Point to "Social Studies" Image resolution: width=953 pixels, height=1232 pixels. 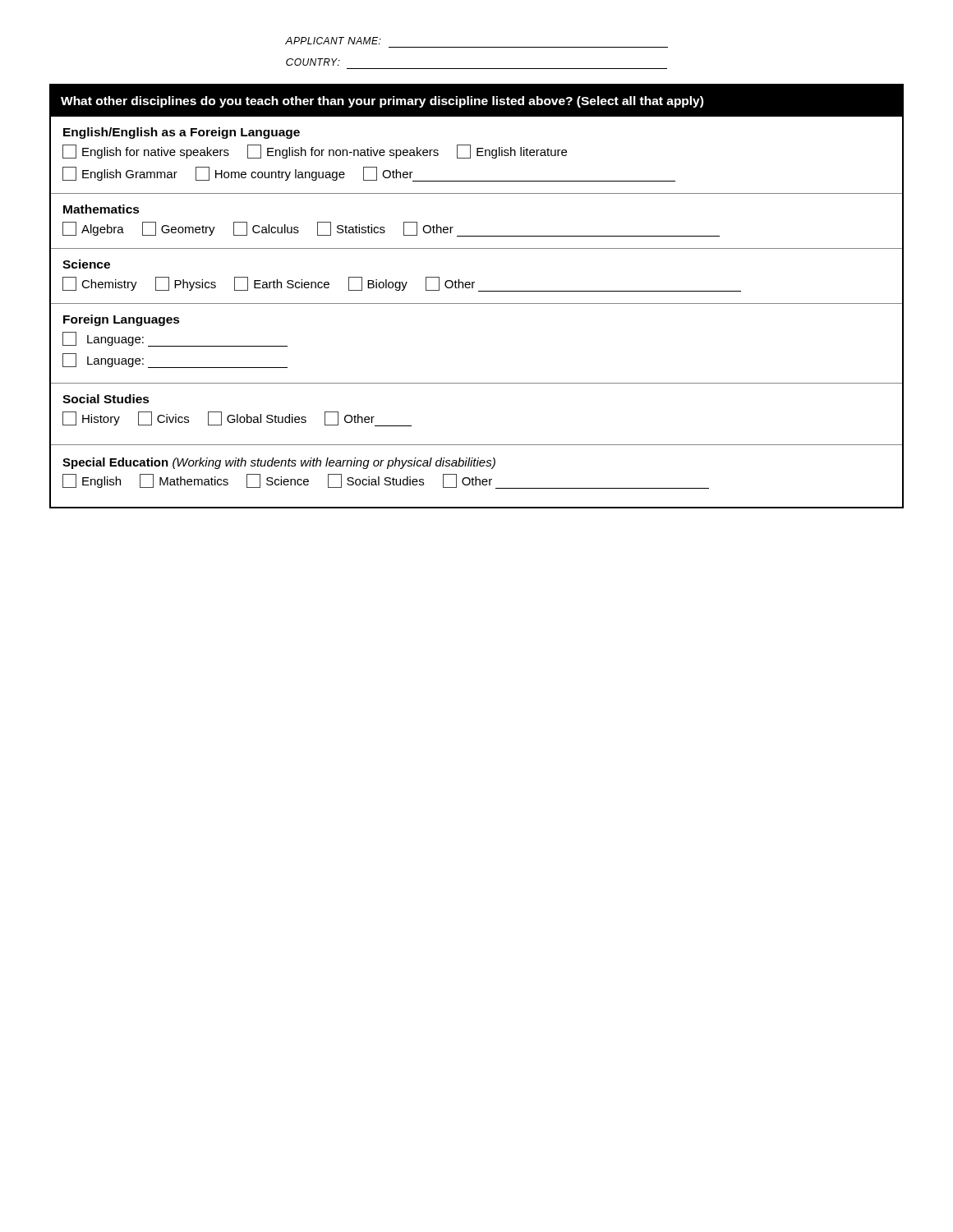106,398
